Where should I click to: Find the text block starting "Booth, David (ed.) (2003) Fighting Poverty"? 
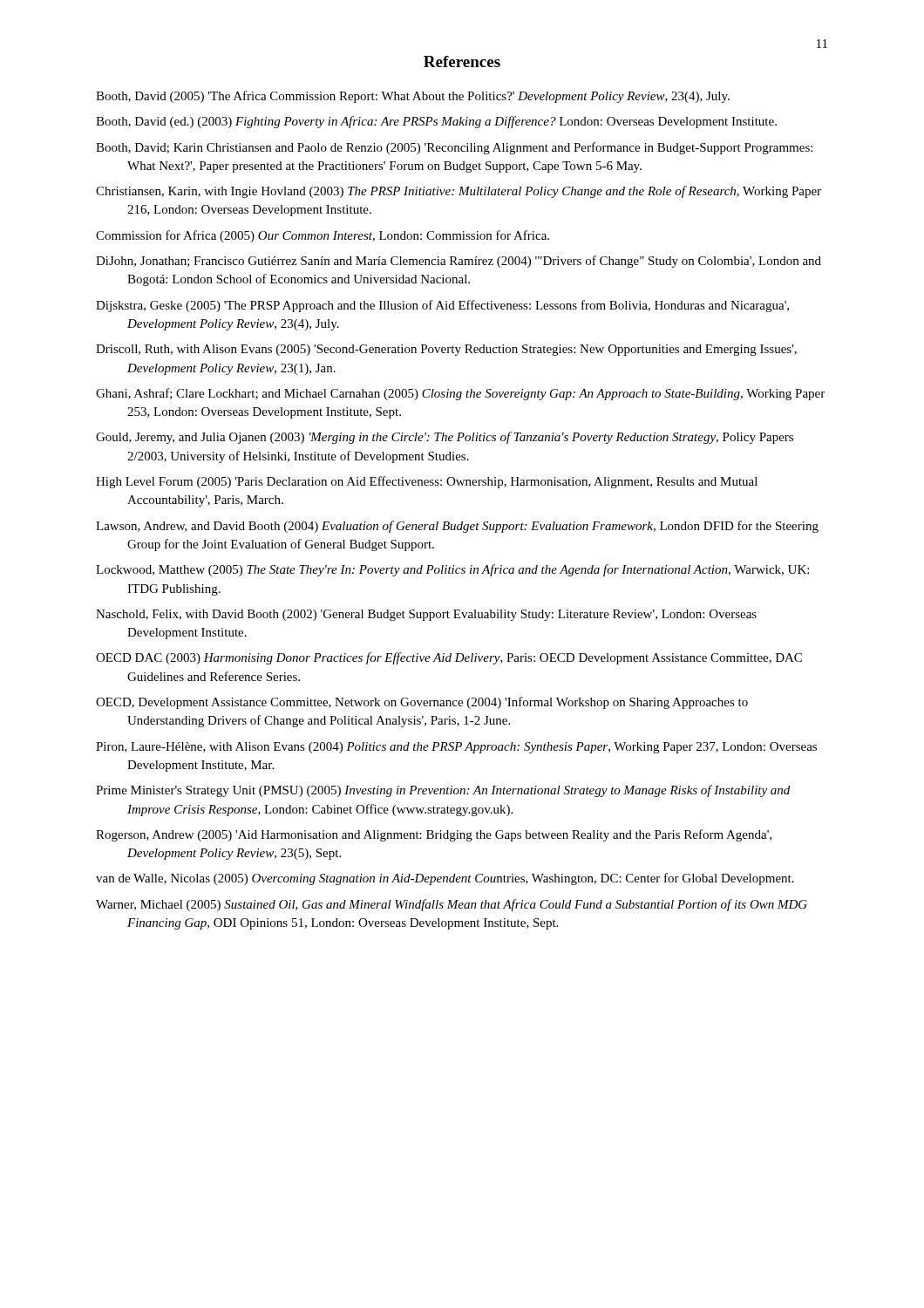click(x=437, y=121)
